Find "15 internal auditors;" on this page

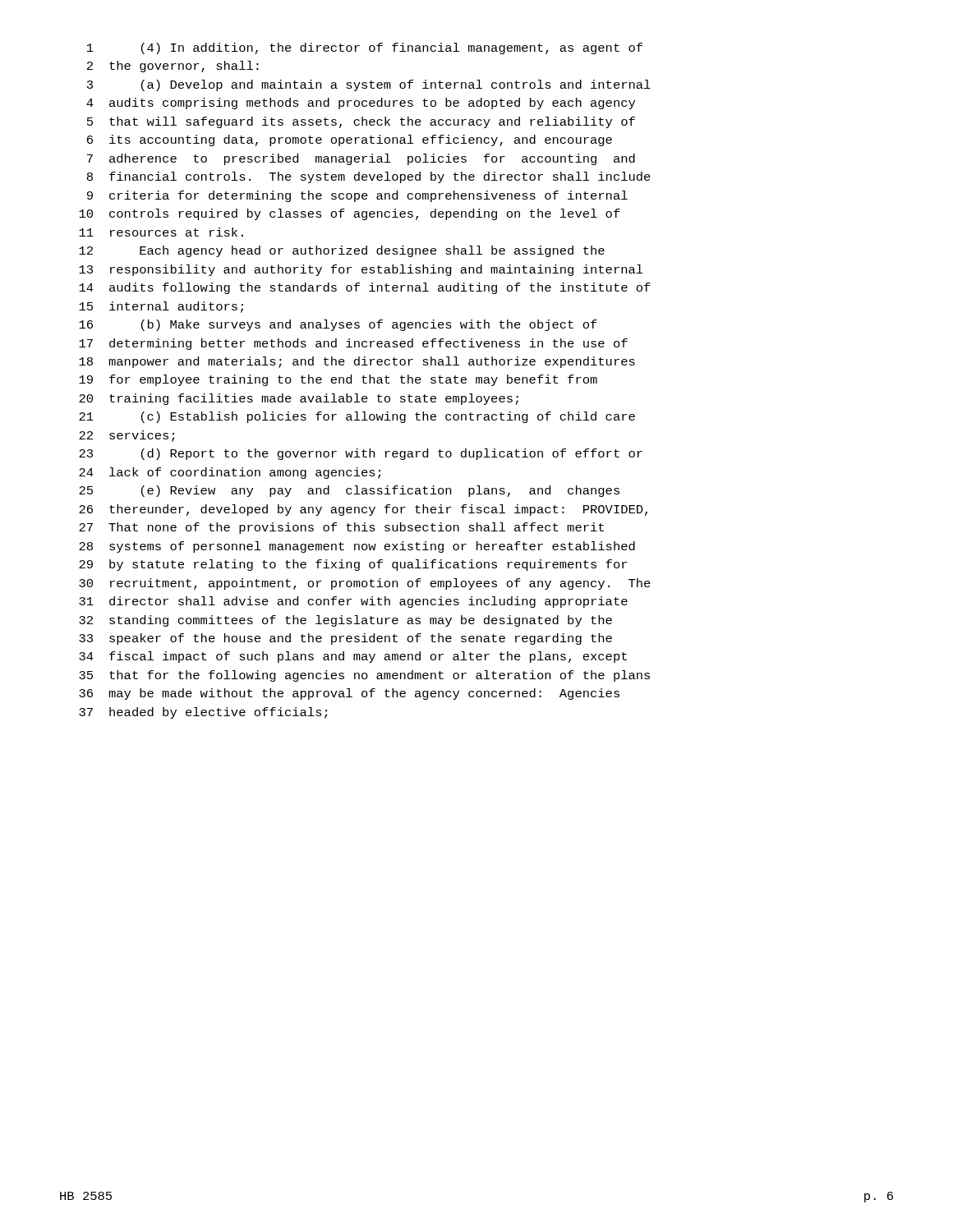161,307
